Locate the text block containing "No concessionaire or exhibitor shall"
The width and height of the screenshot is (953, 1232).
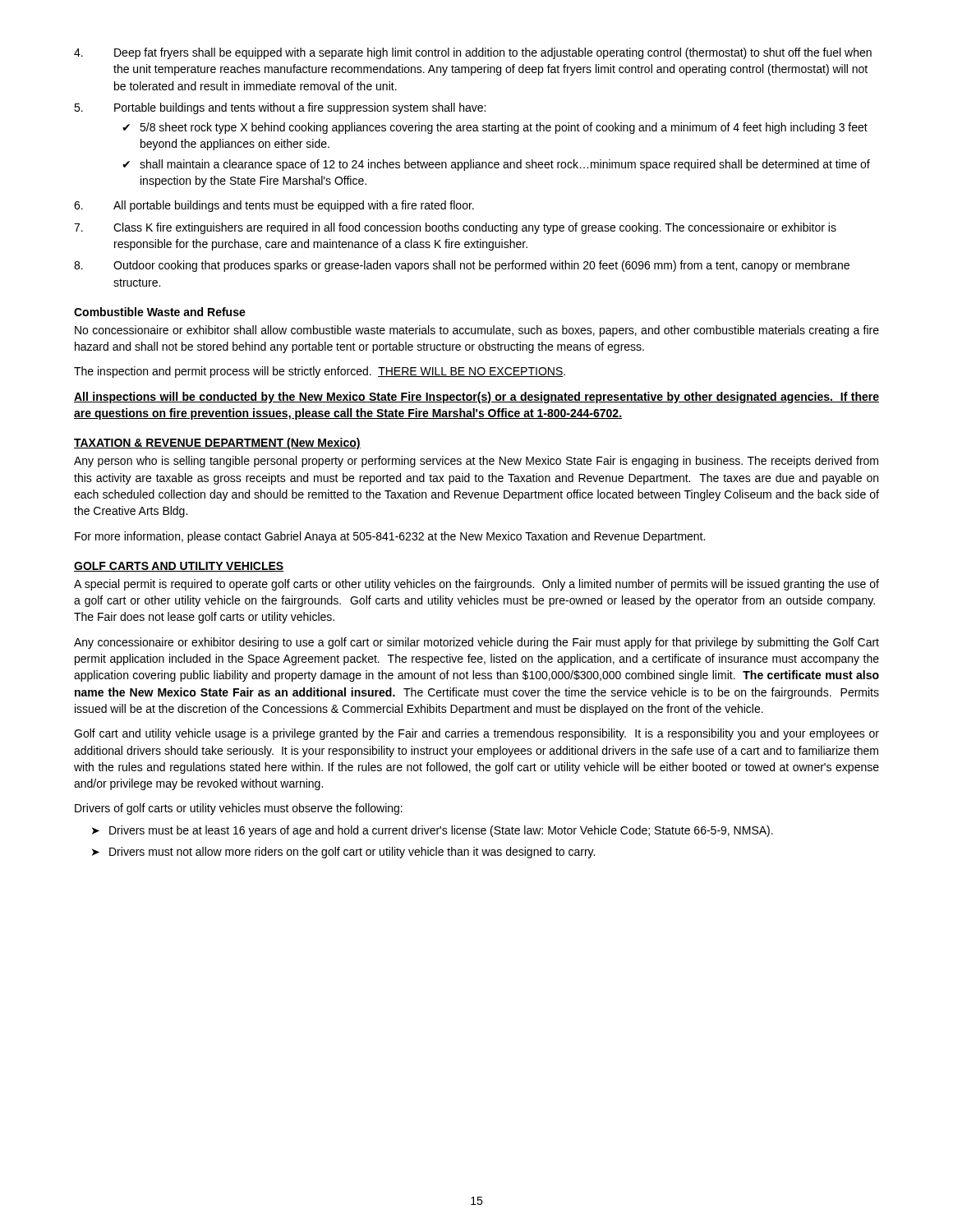coord(476,338)
